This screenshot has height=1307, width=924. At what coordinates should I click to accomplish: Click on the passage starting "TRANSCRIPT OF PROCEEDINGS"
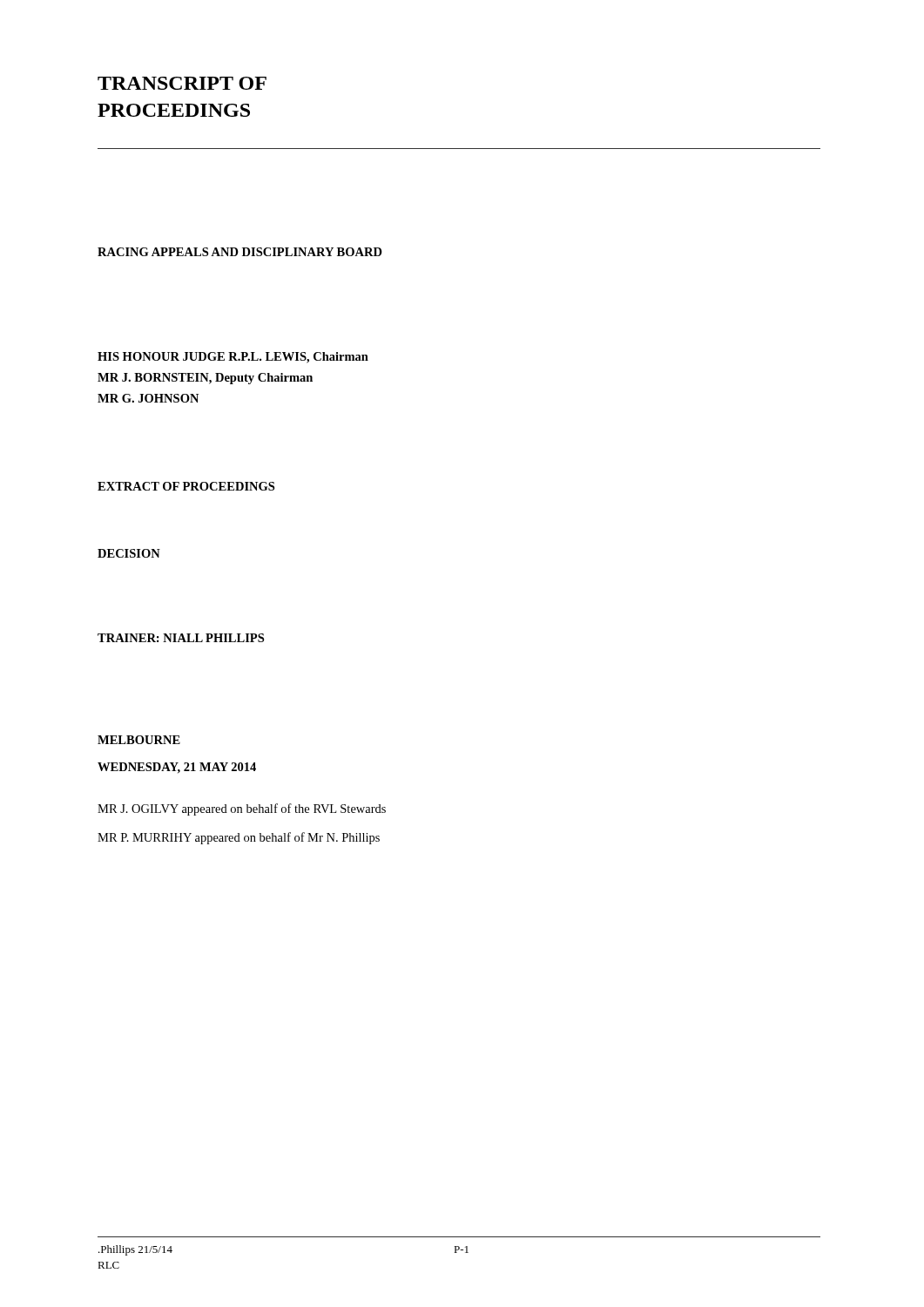(182, 83)
